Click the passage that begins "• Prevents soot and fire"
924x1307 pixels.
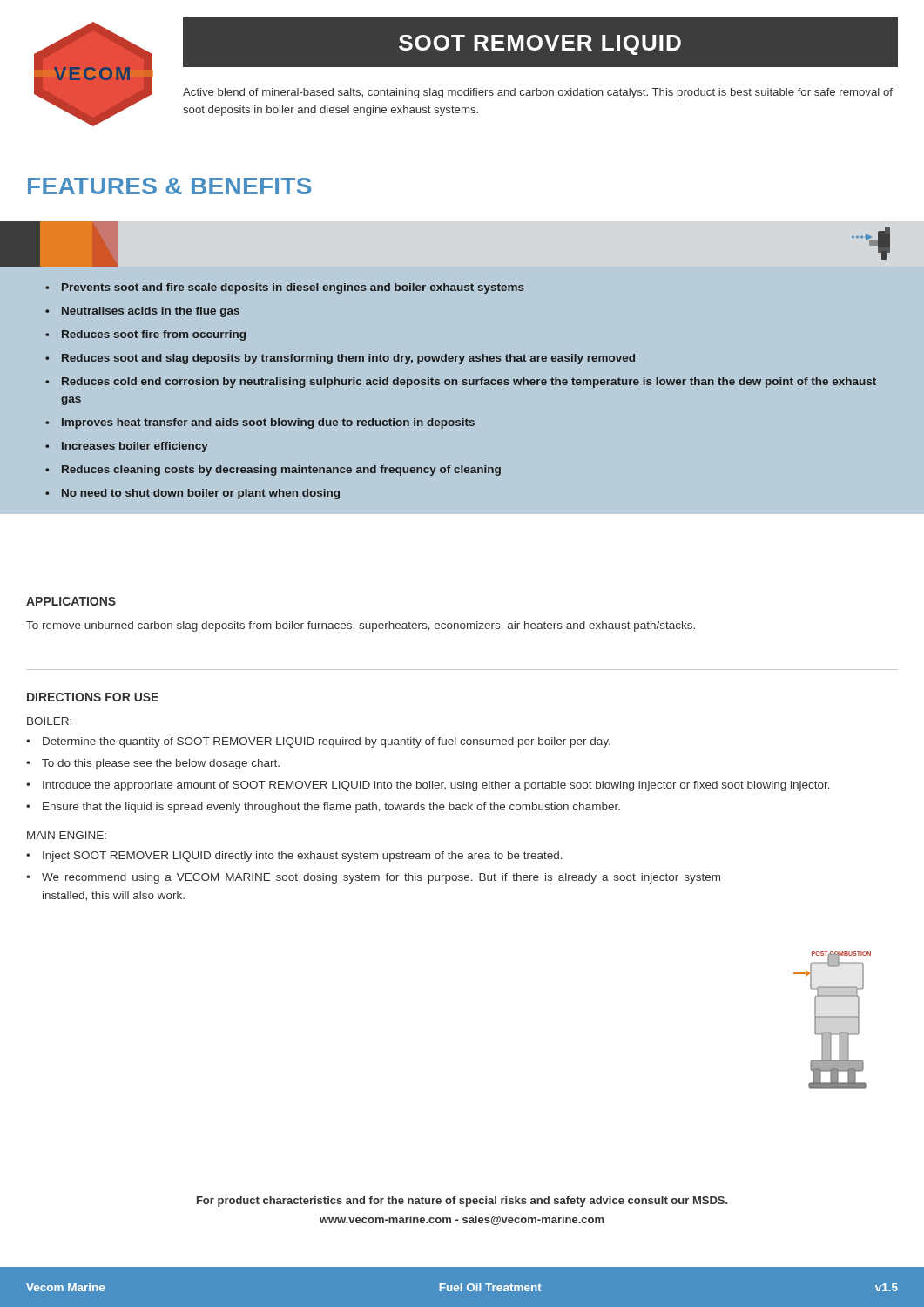(285, 287)
